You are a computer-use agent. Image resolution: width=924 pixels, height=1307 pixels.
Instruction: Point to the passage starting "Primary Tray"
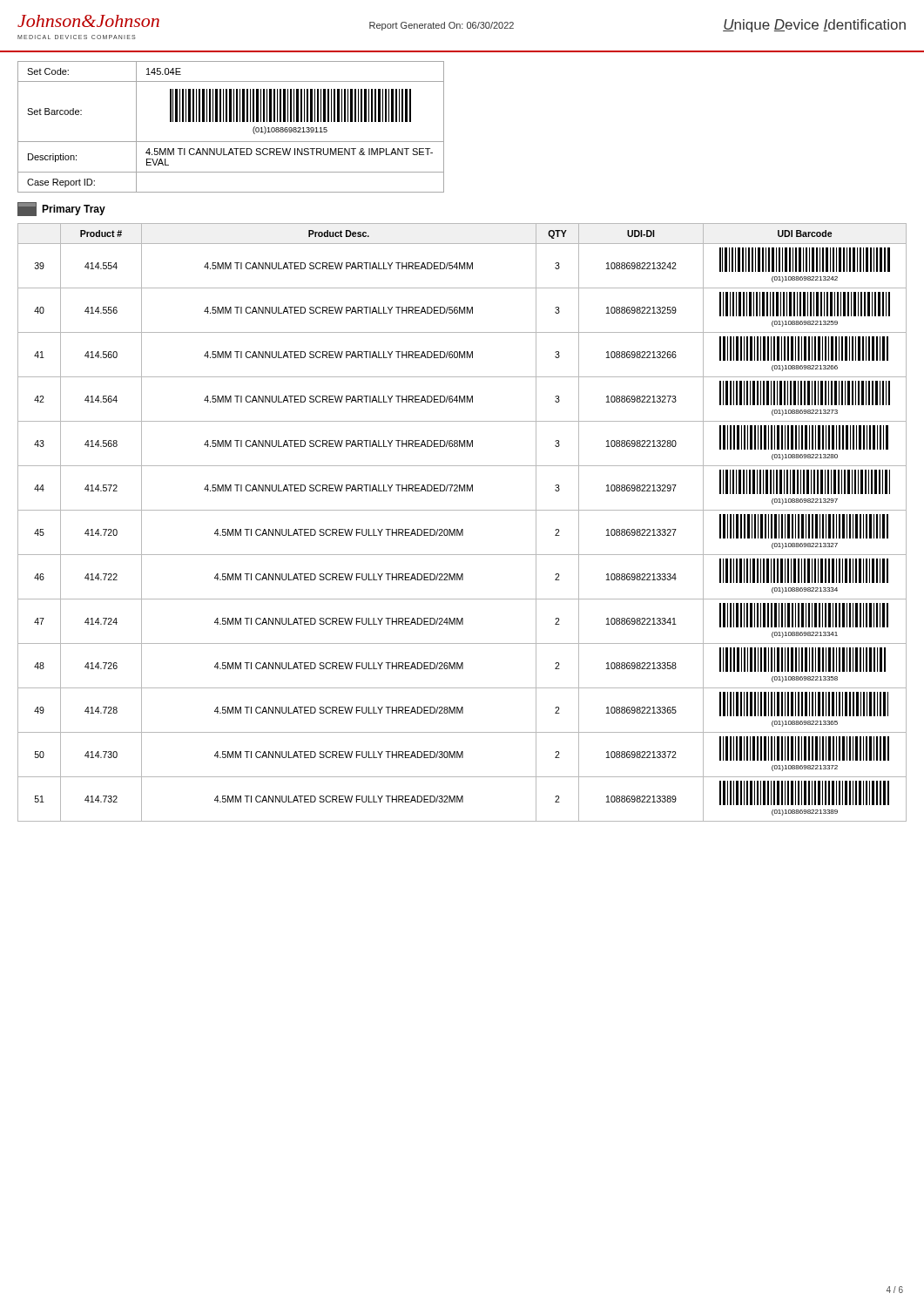pos(61,209)
